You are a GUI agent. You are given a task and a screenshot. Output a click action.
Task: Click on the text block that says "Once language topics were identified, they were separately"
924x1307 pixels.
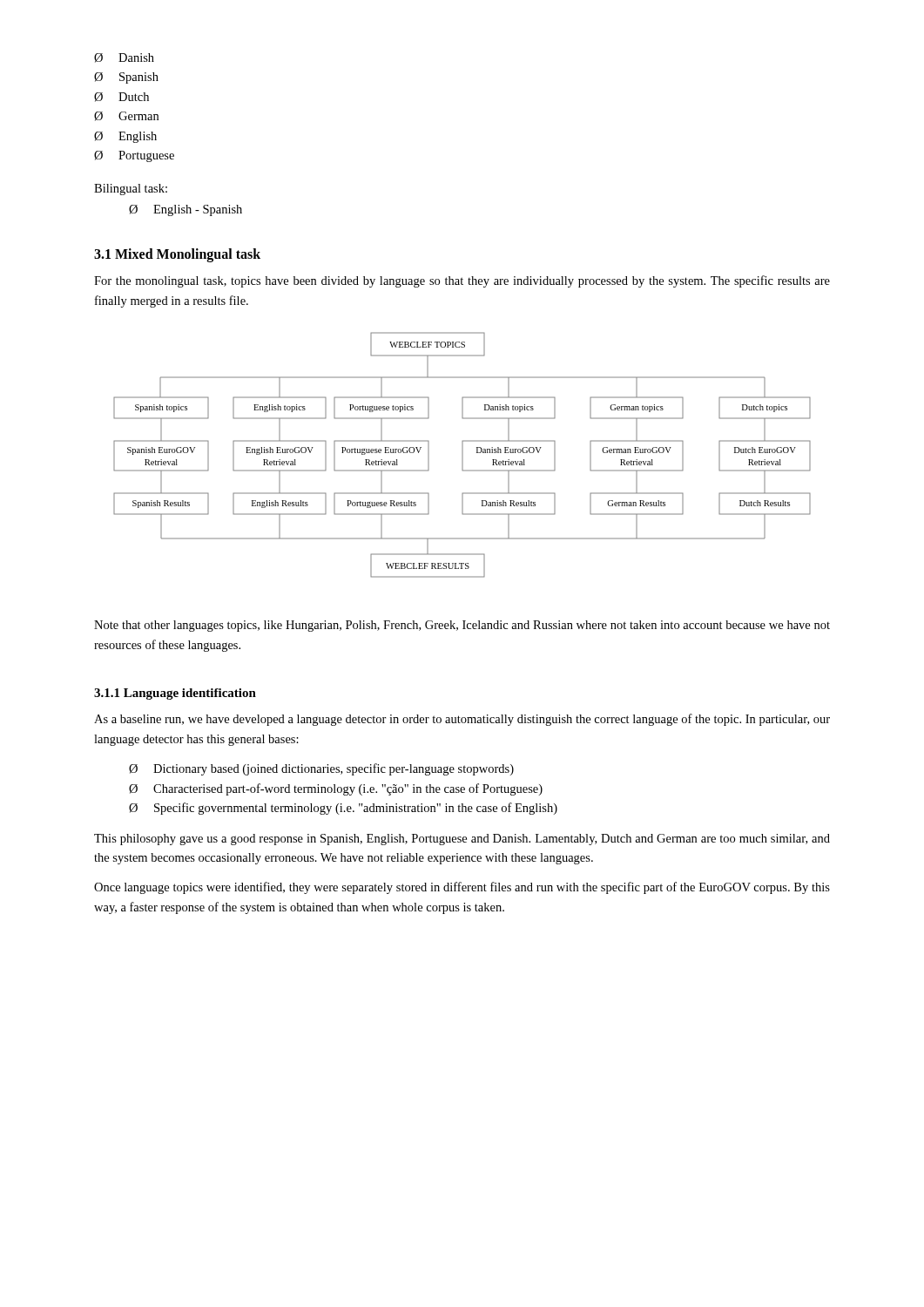[x=462, y=897]
